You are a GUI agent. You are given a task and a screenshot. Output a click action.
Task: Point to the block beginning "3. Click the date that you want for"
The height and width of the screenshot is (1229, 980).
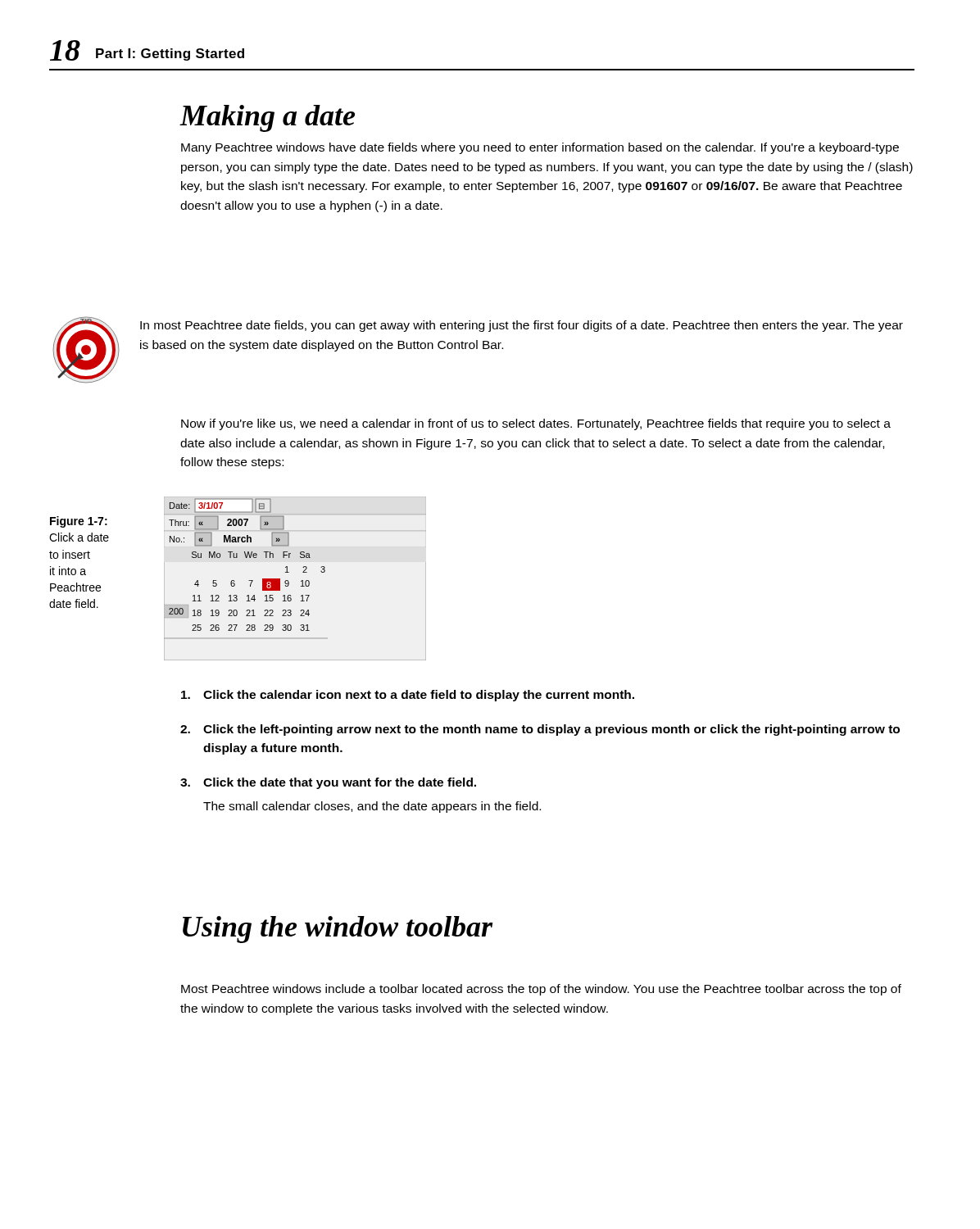click(x=329, y=782)
